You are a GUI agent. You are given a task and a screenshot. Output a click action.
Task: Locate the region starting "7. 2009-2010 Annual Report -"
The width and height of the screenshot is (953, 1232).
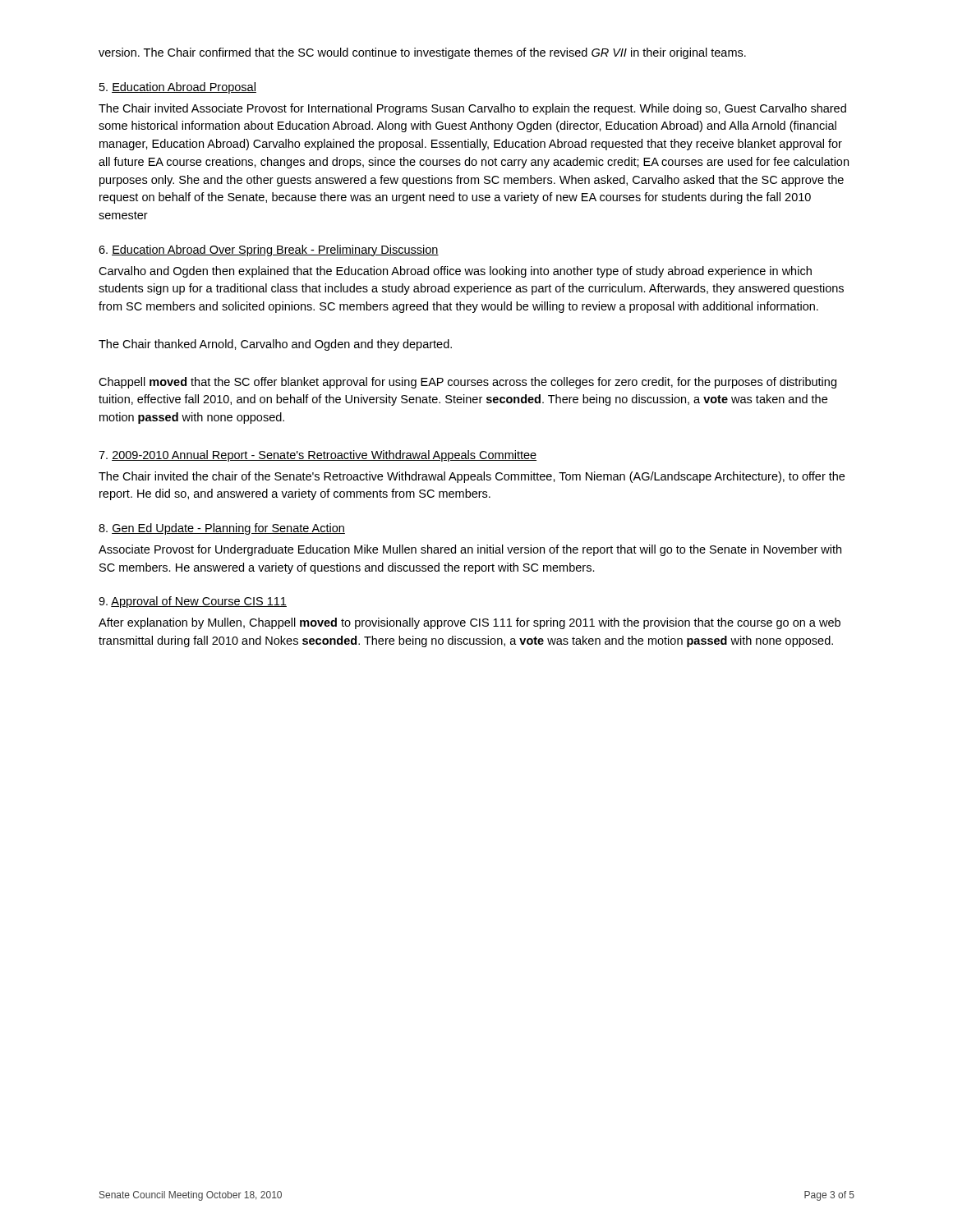click(x=318, y=455)
